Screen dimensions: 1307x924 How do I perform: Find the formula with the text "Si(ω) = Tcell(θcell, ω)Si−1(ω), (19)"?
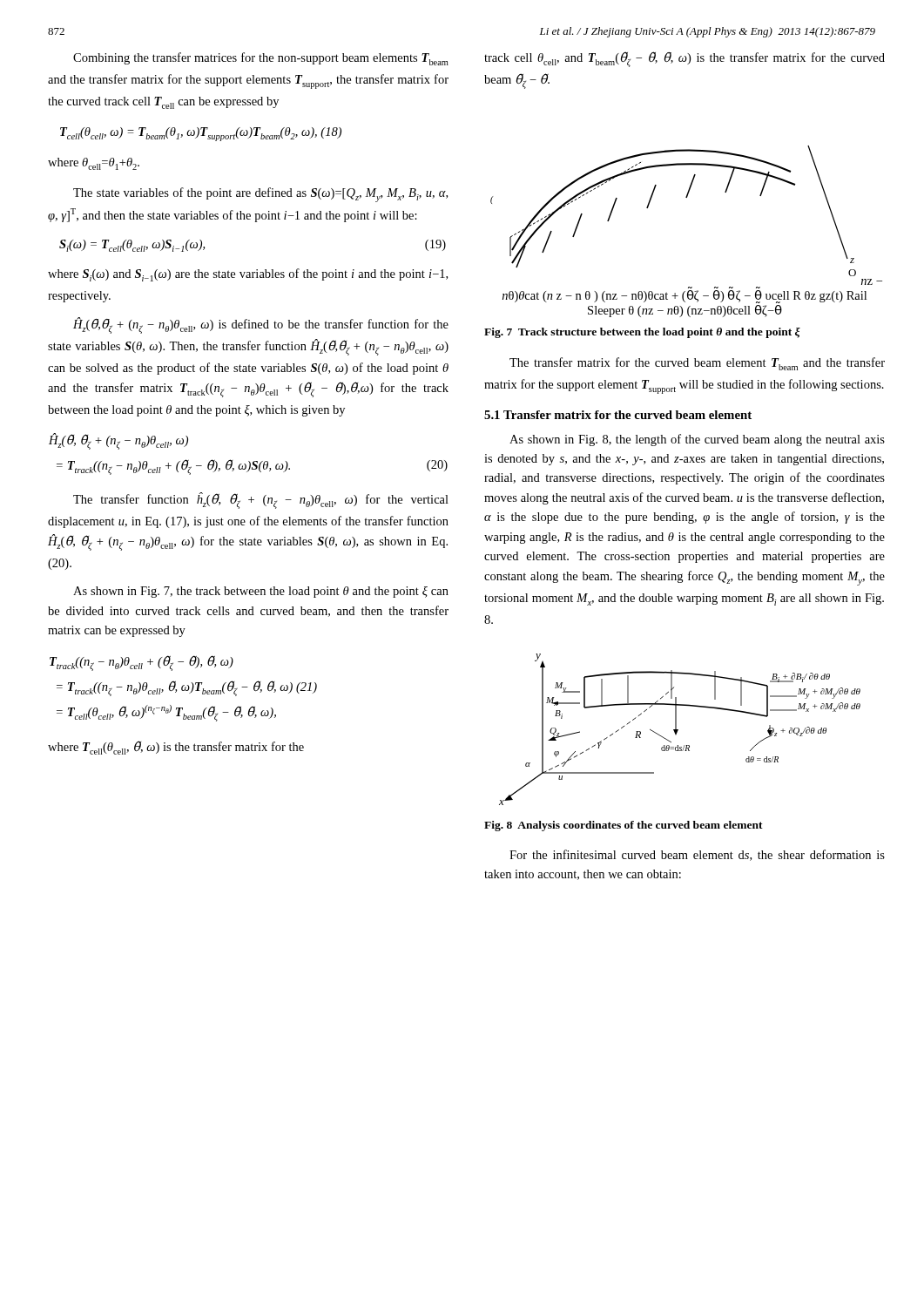click(124, 244)
